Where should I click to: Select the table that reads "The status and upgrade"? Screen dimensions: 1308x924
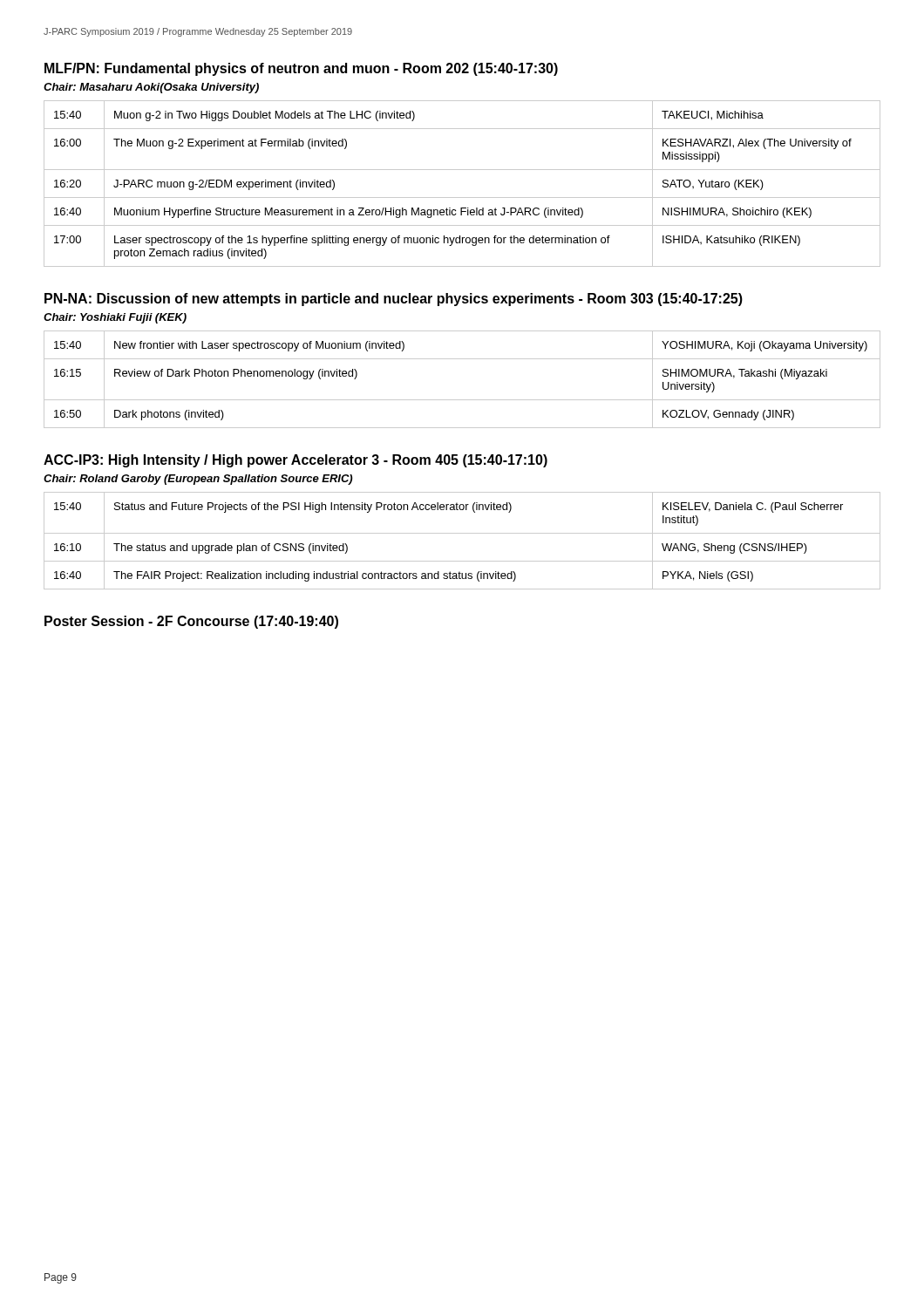[x=462, y=541]
